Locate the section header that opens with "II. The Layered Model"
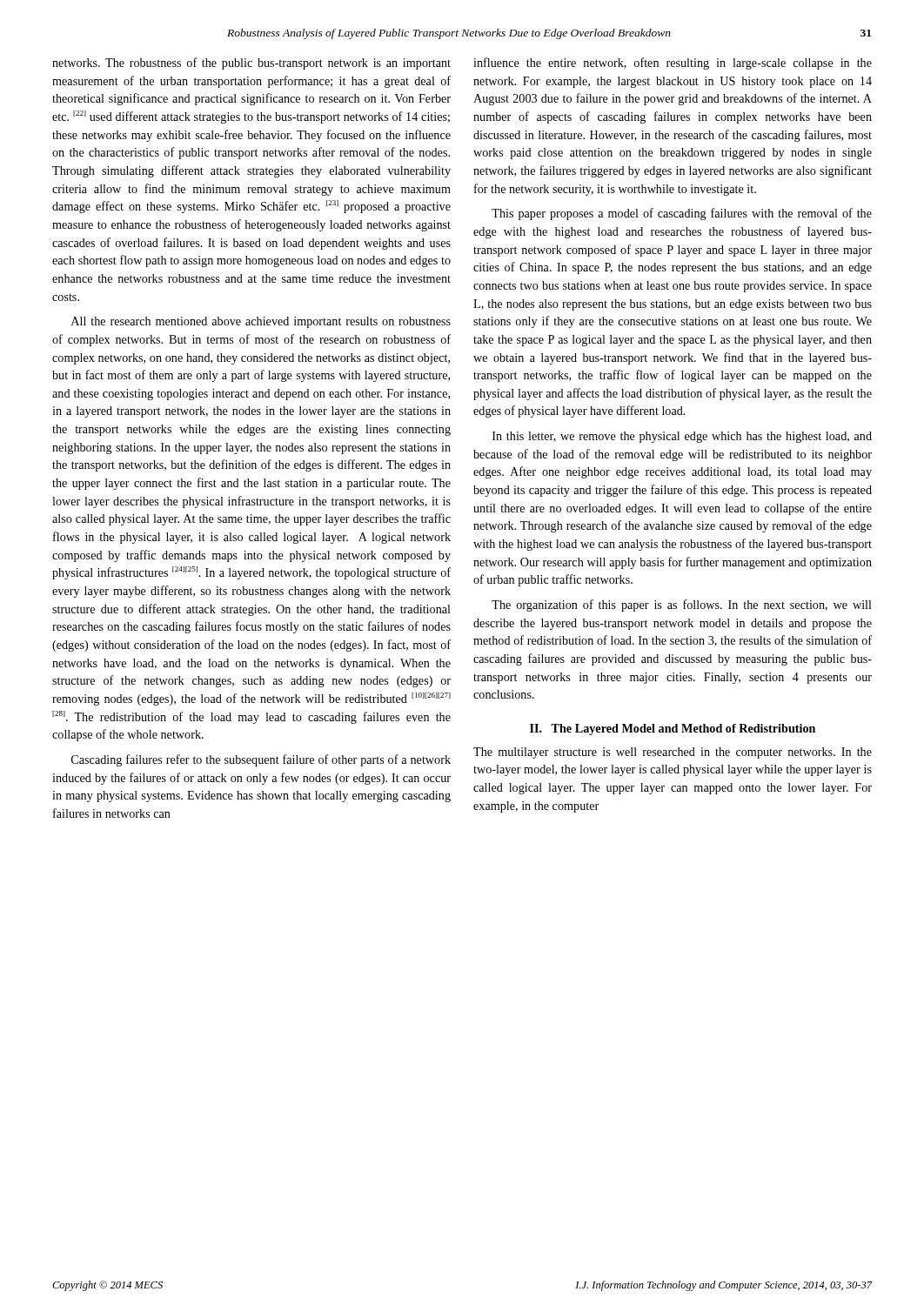The height and width of the screenshot is (1305, 924). (x=673, y=728)
